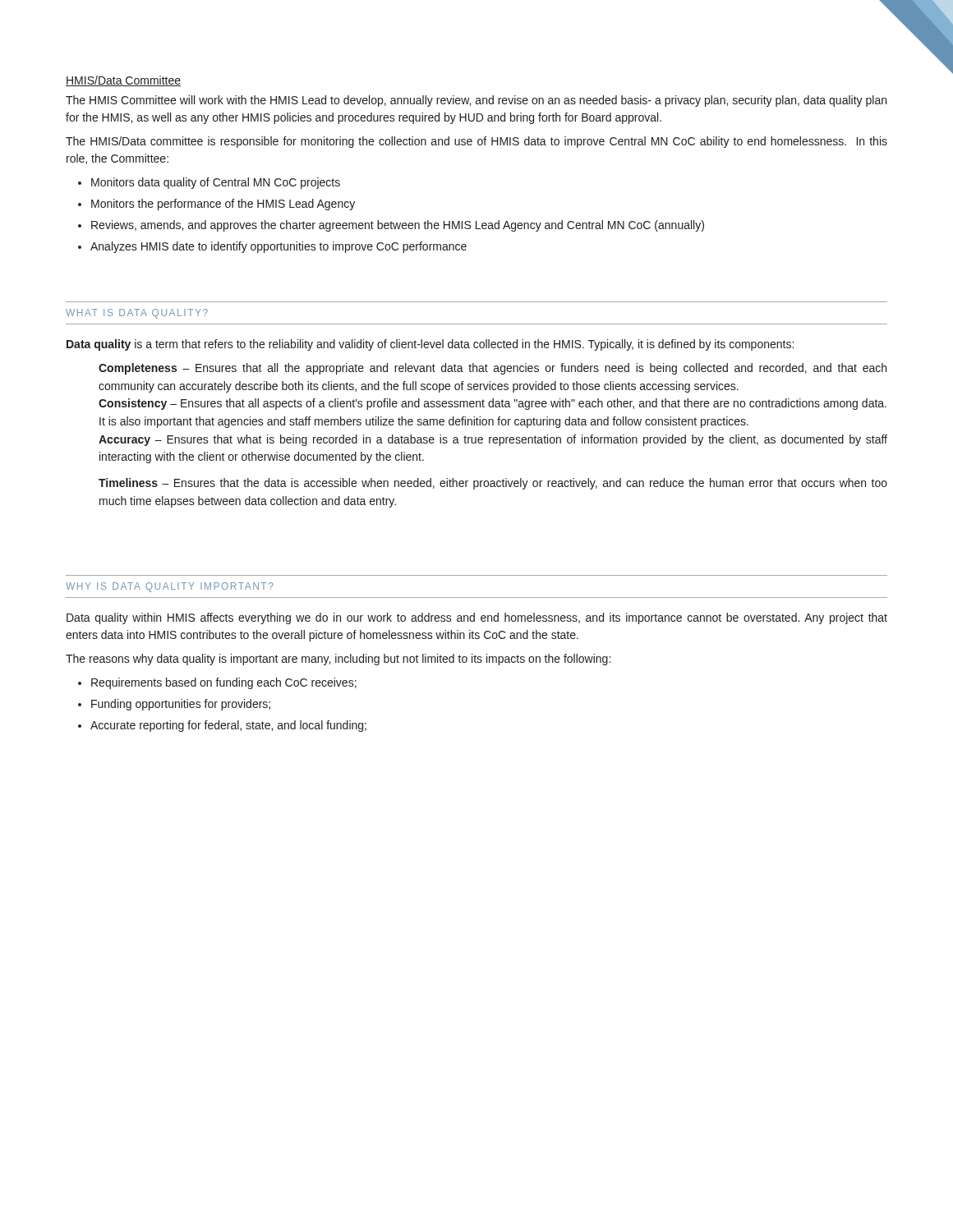Locate the region starting "Funding opportunities for providers;"
953x1232 pixels.
181,703
